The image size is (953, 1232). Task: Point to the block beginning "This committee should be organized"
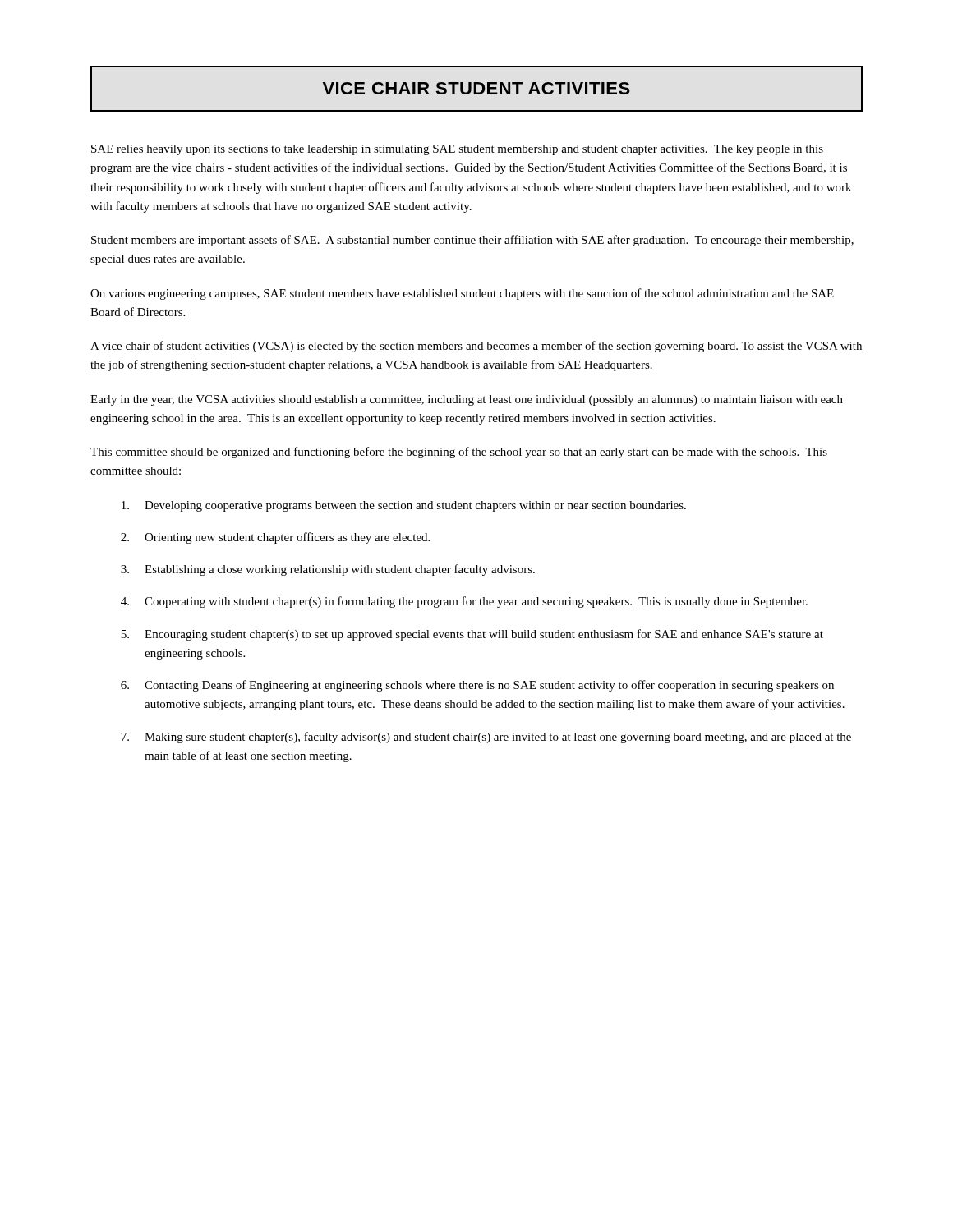pos(459,461)
